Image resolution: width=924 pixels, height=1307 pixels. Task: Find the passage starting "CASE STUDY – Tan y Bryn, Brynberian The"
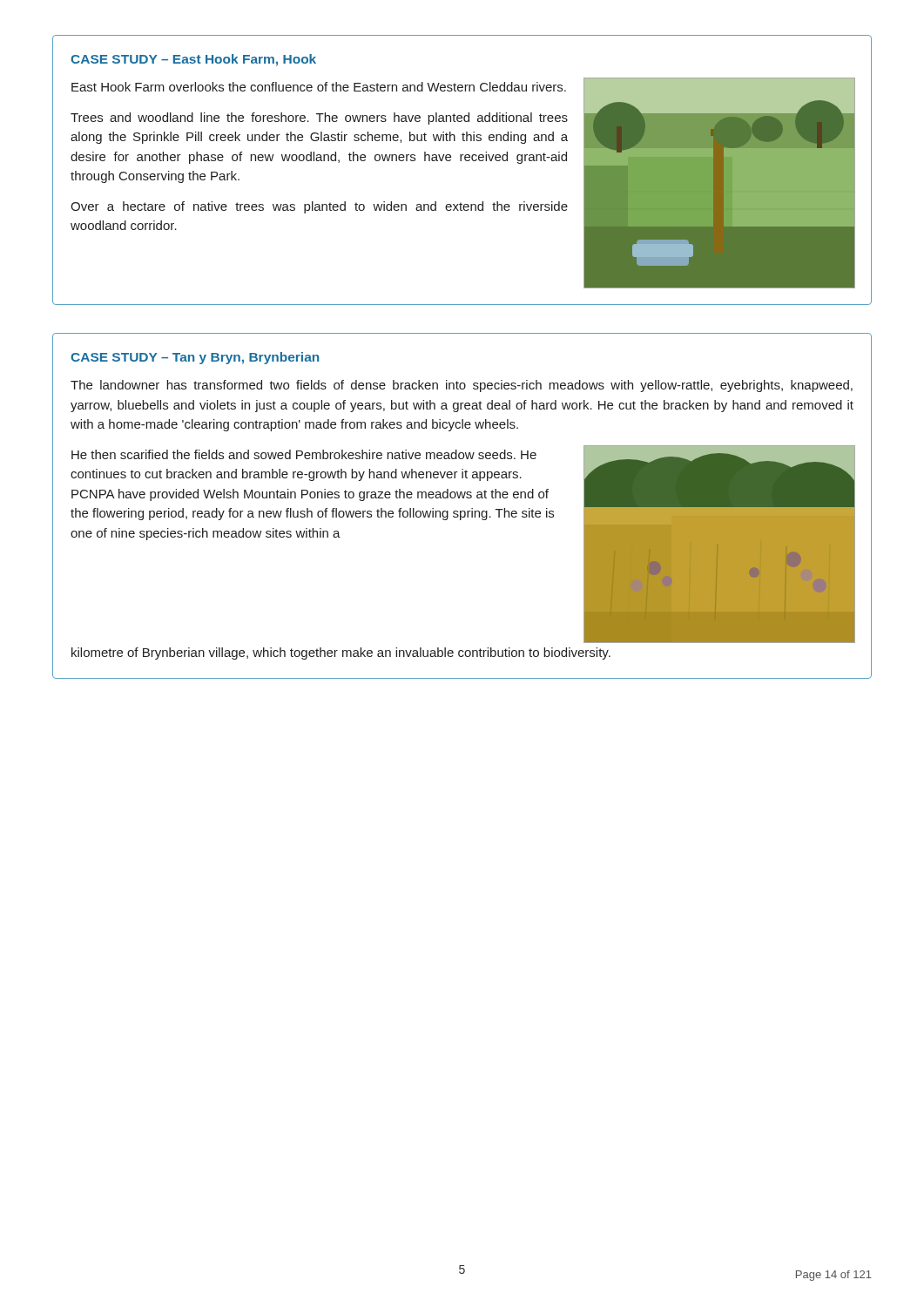[462, 506]
